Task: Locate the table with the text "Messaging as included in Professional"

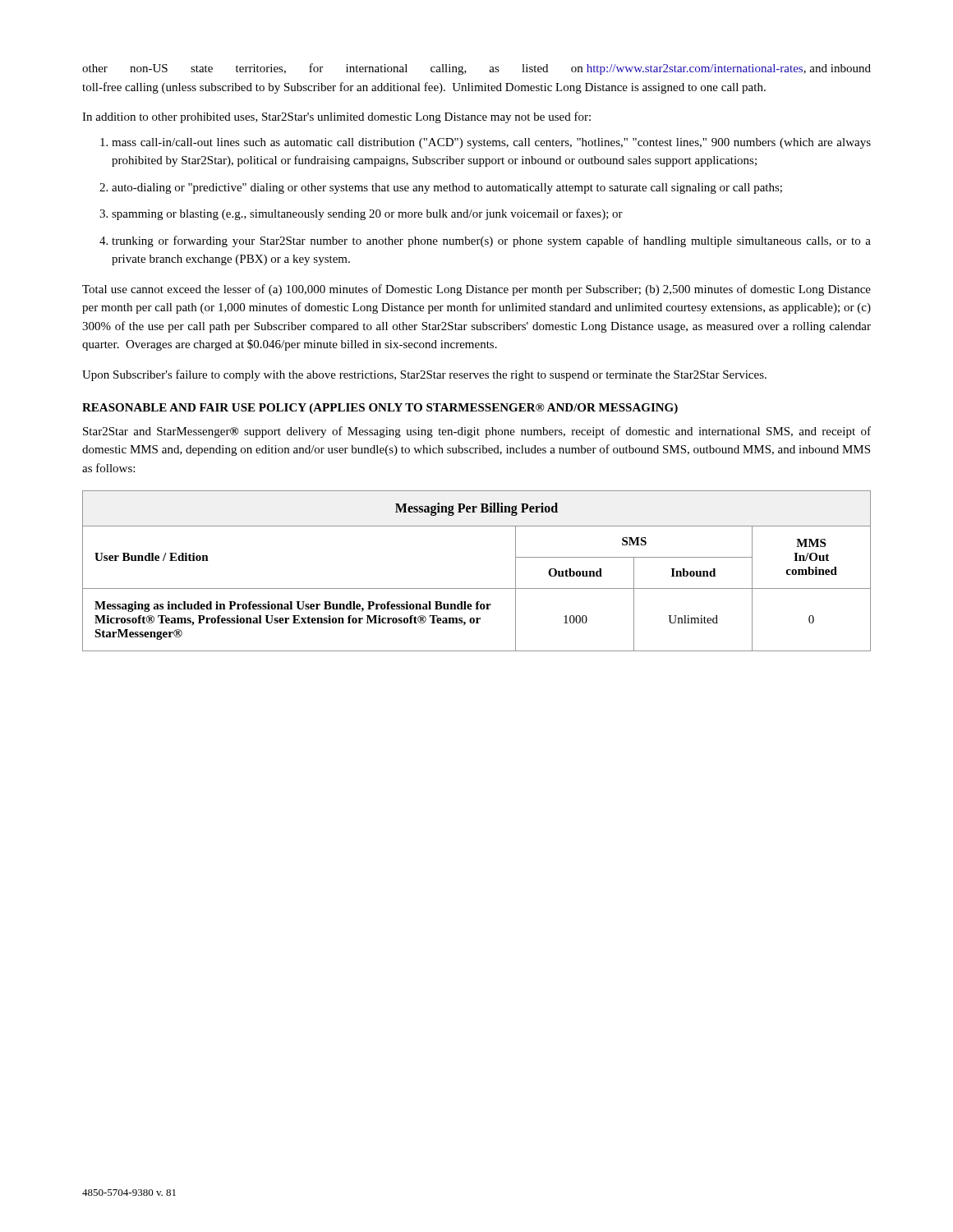Action: 476,571
